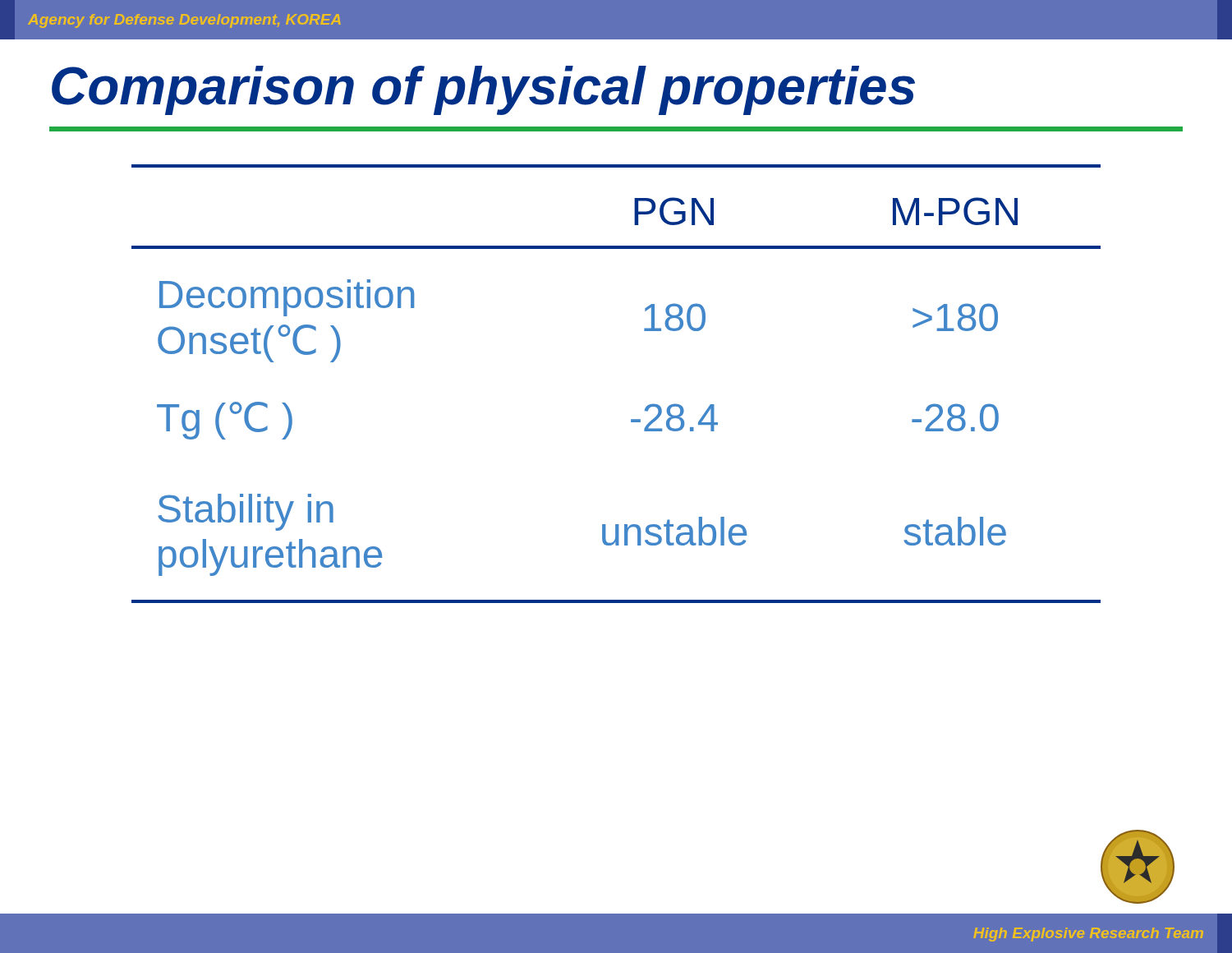Locate the title that opens with "Comparison of physical"
This screenshot has height=953, width=1232.
[616, 94]
